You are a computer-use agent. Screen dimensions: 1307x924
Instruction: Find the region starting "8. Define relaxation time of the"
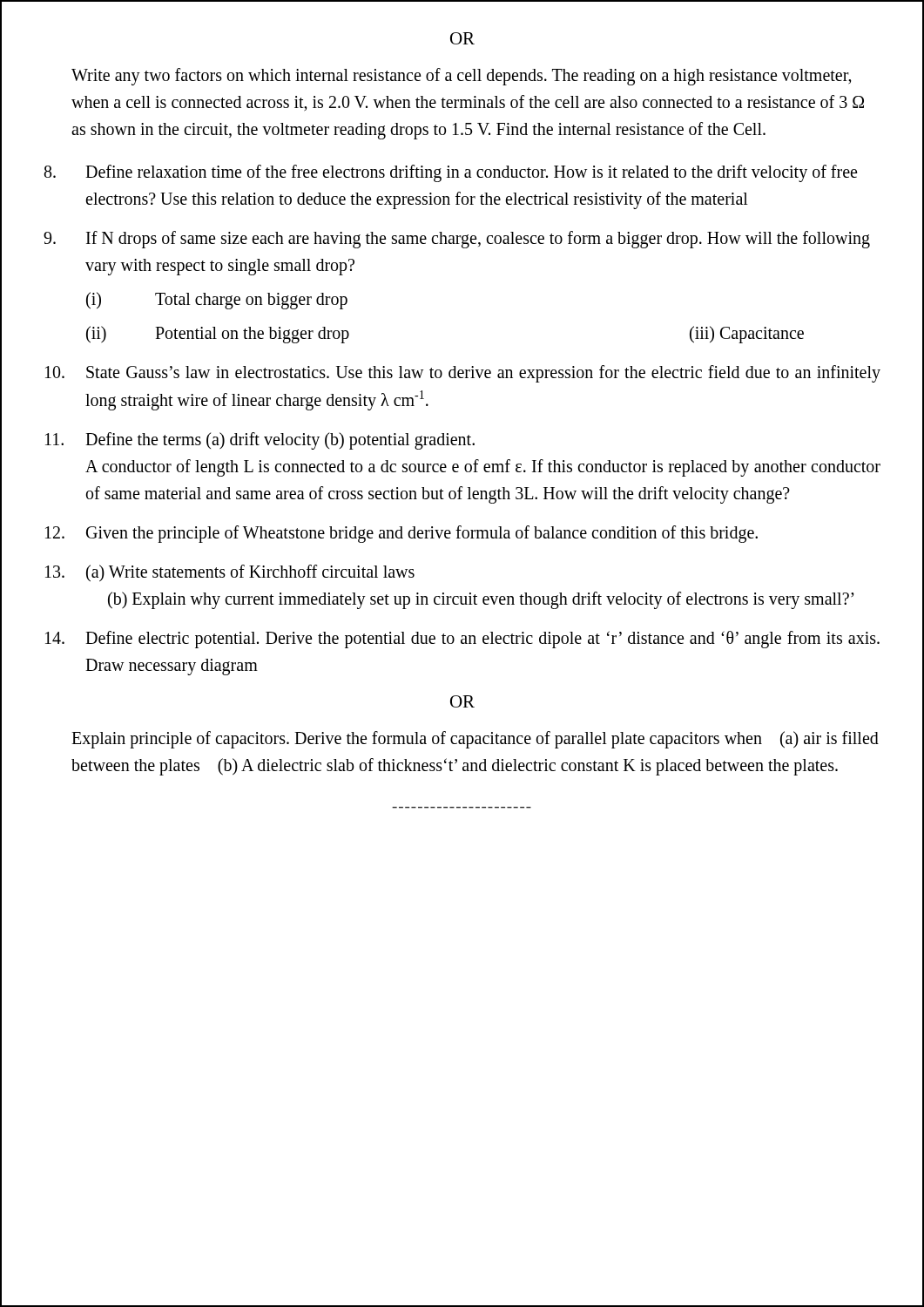pos(462,186)
